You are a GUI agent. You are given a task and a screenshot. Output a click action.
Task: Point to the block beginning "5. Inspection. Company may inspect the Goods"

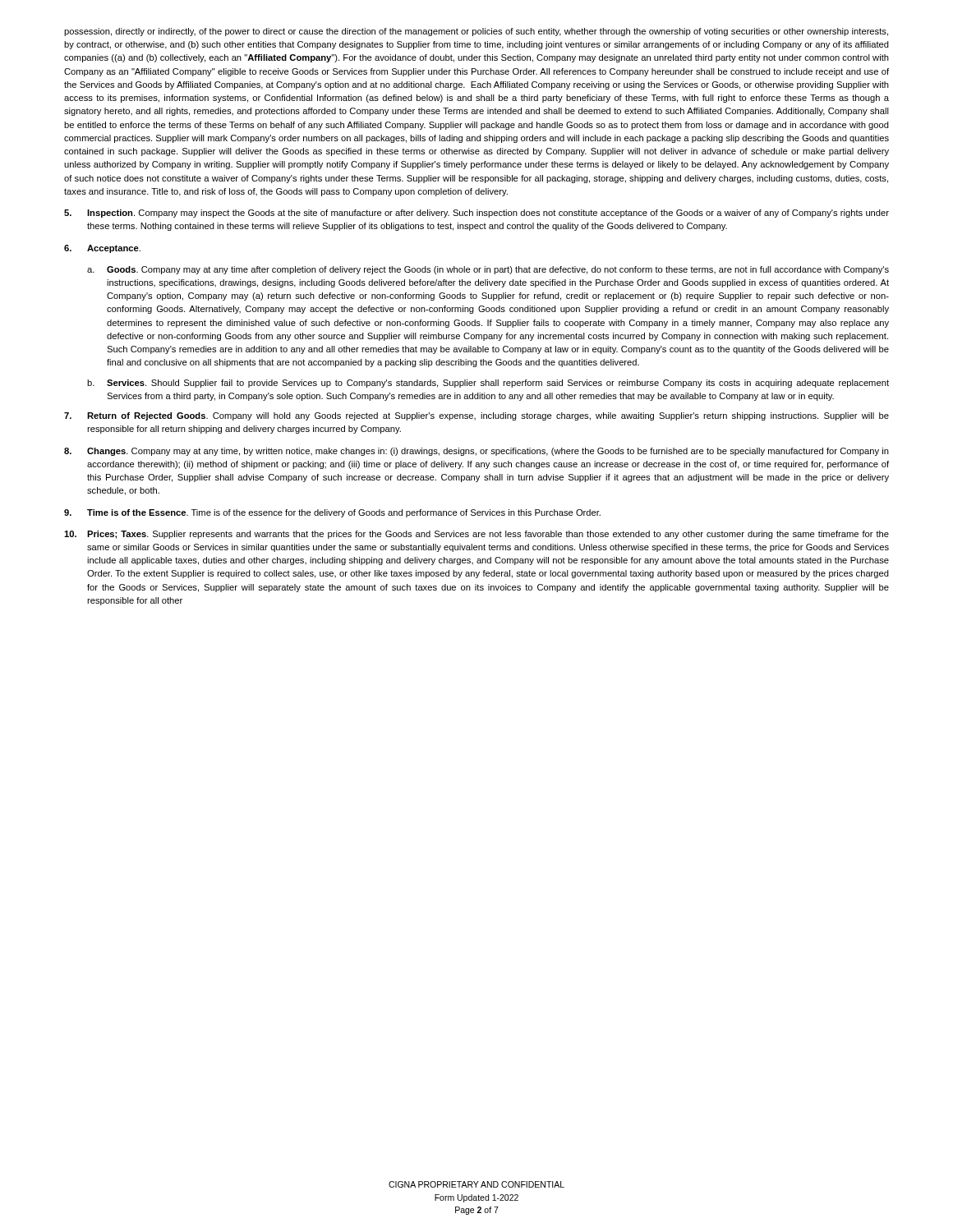tap(476, 220)
